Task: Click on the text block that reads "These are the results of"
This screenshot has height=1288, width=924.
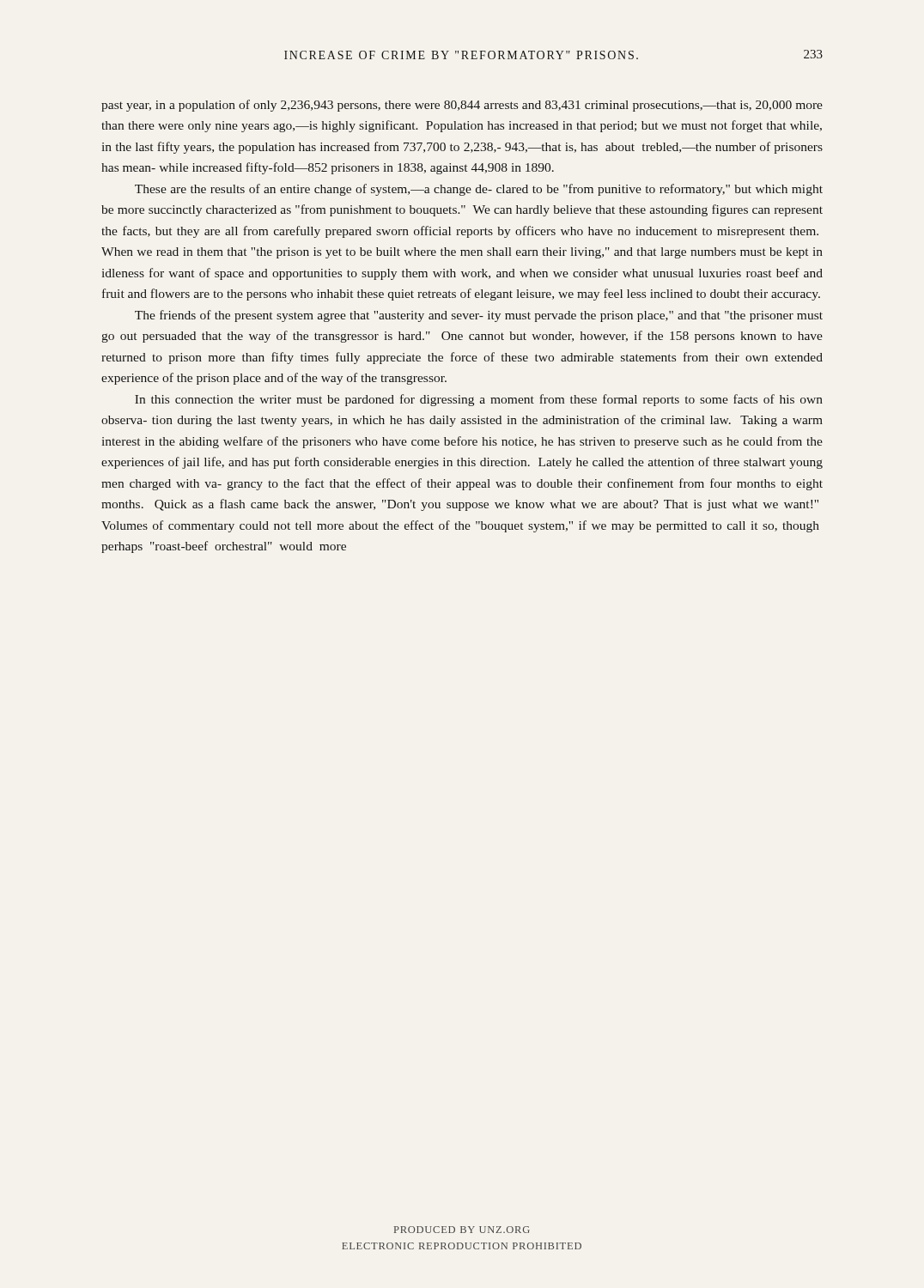Action: pos(462,241)
